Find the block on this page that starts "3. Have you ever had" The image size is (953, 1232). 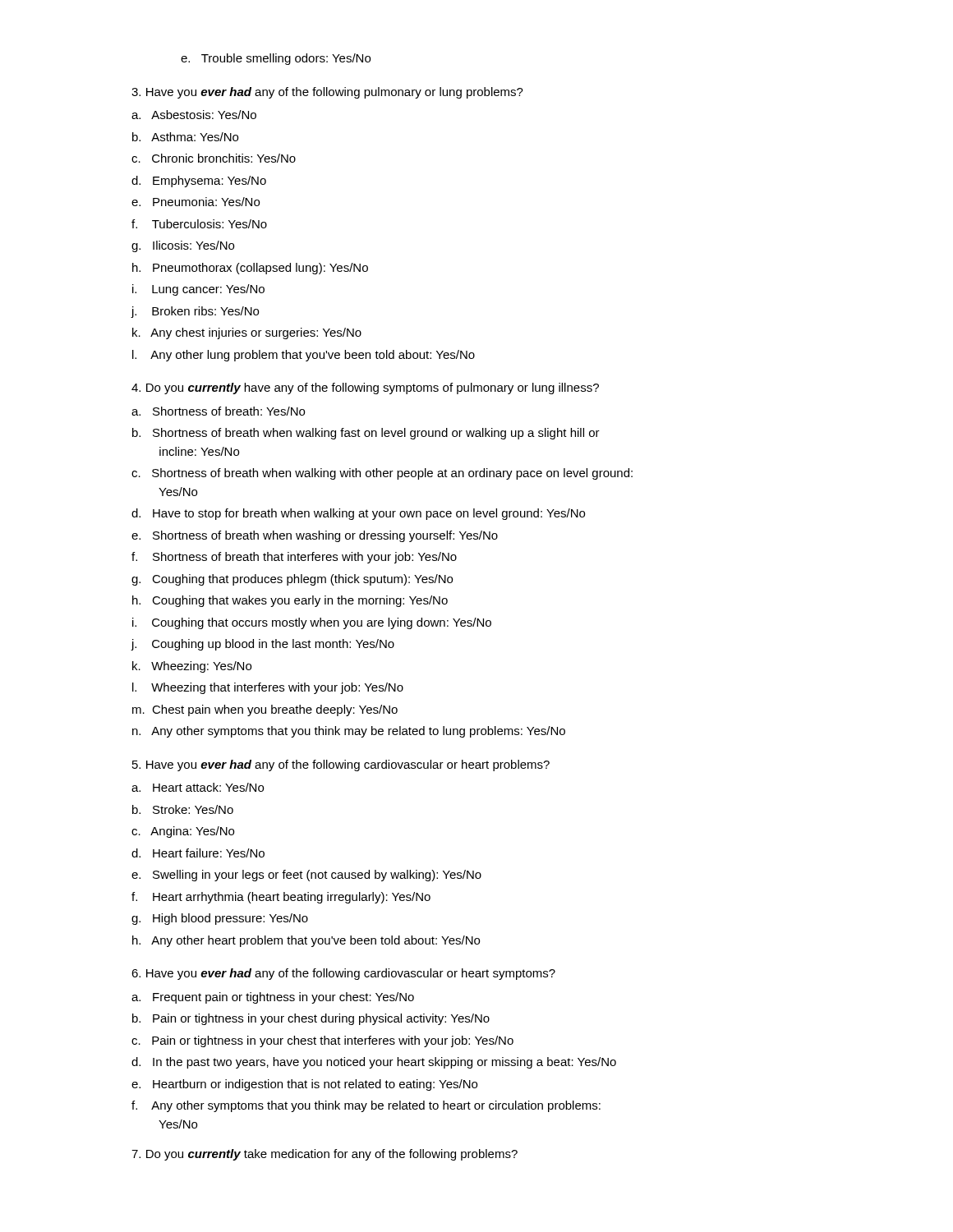pyautogui.click(x=327, y=91)
